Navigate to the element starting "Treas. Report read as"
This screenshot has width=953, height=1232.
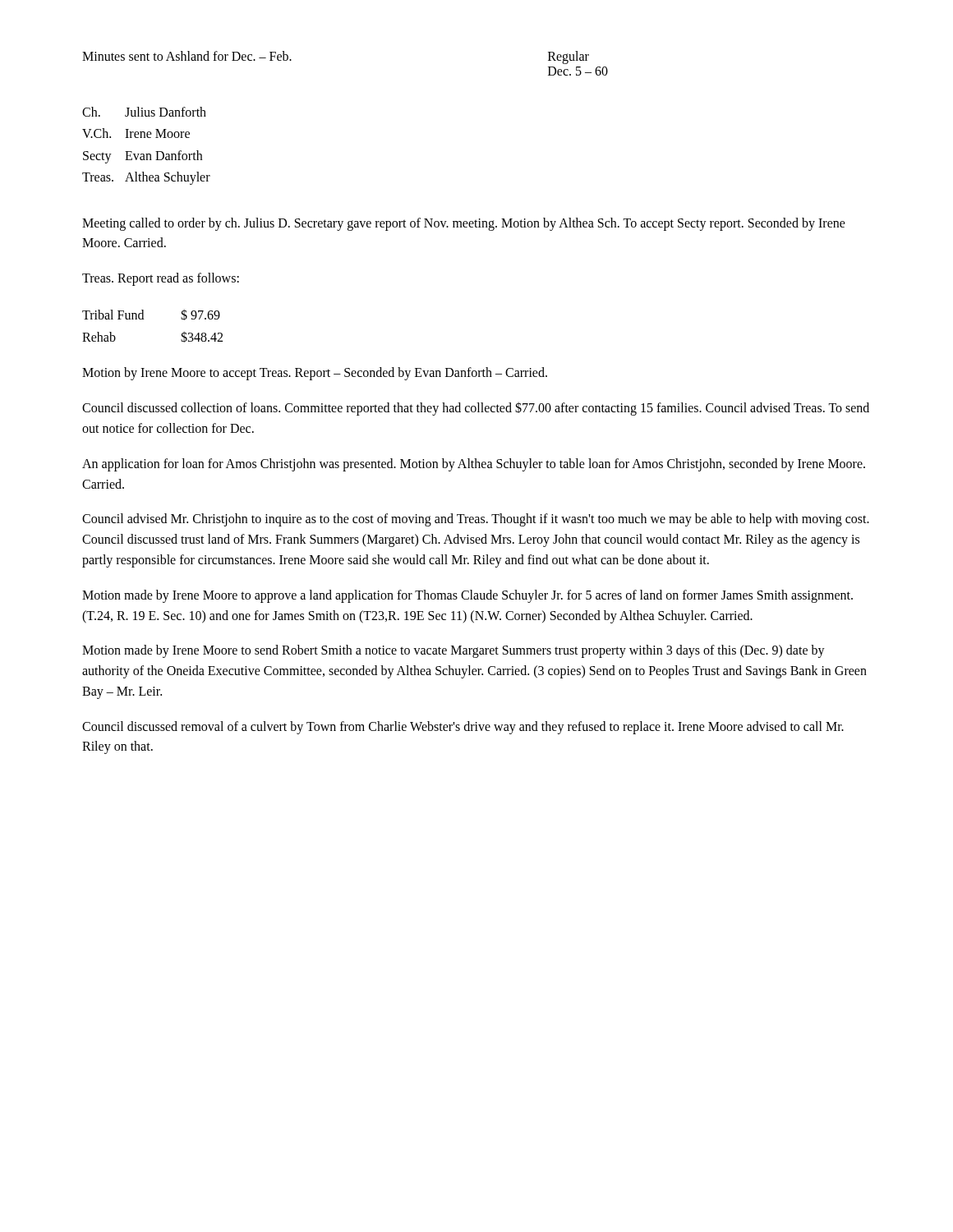click(161, 278)
